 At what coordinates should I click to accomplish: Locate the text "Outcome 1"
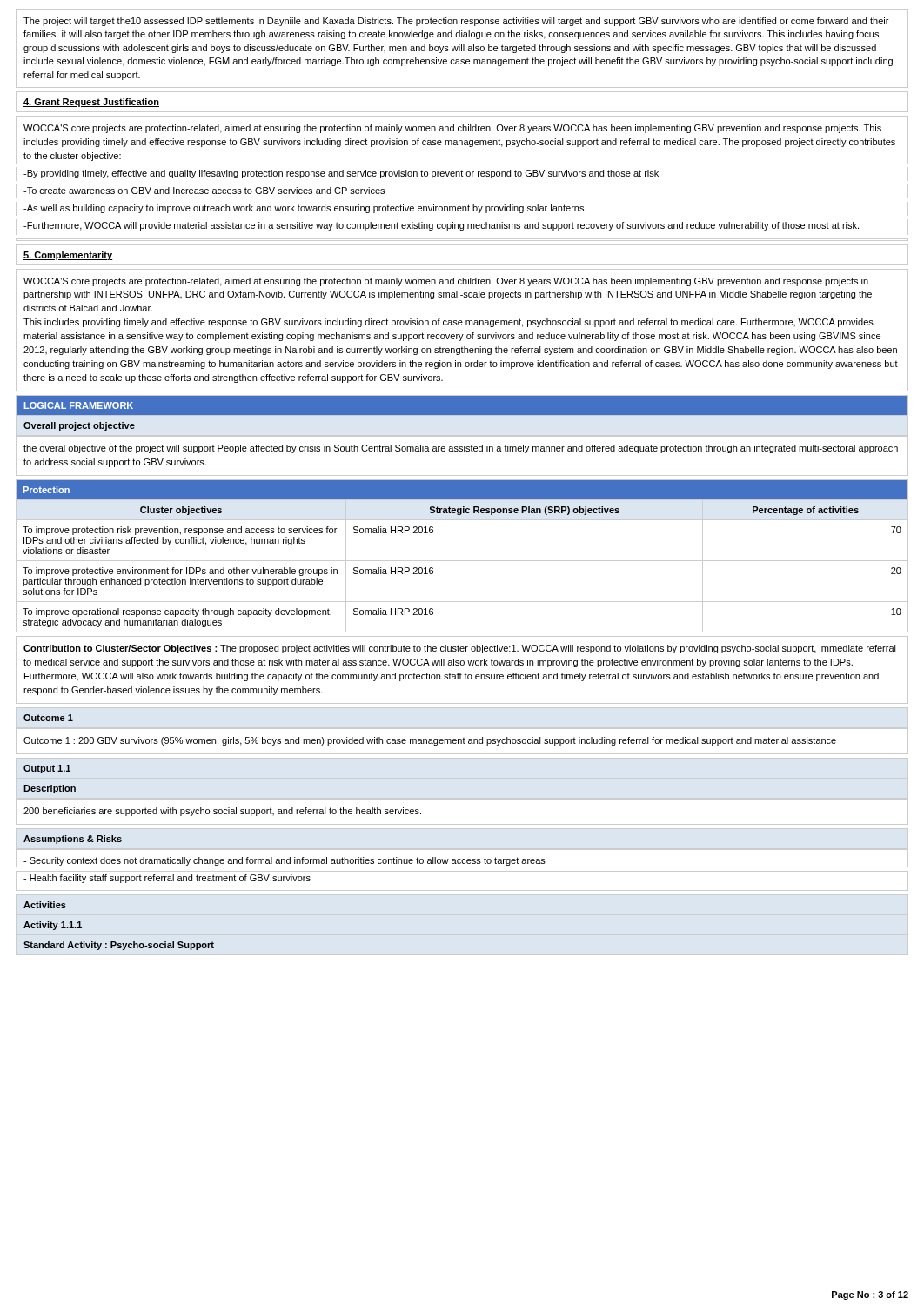(x=48, y=717)
